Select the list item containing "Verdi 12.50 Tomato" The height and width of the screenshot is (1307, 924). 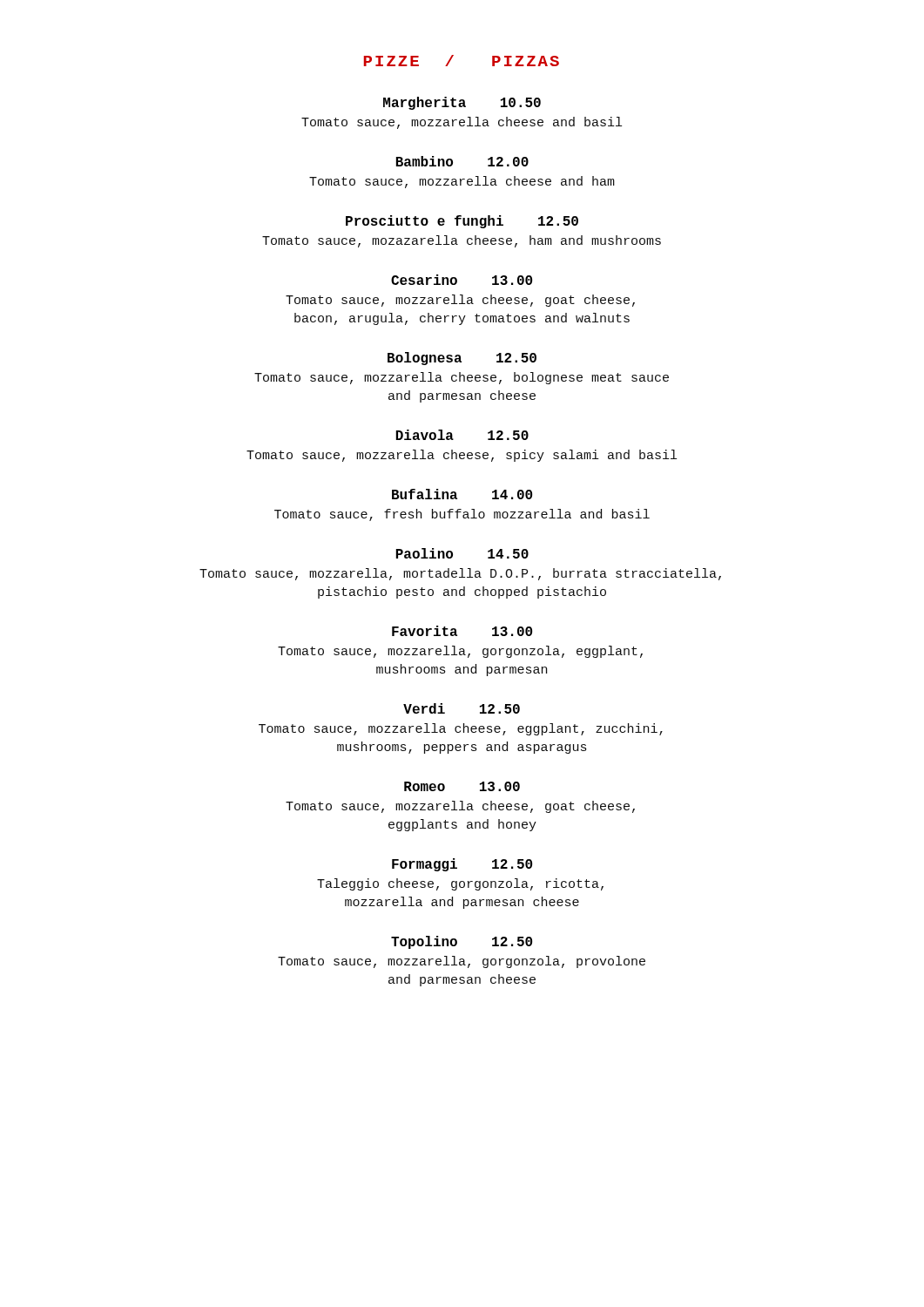pyautogui.click(x=462, y=730)
